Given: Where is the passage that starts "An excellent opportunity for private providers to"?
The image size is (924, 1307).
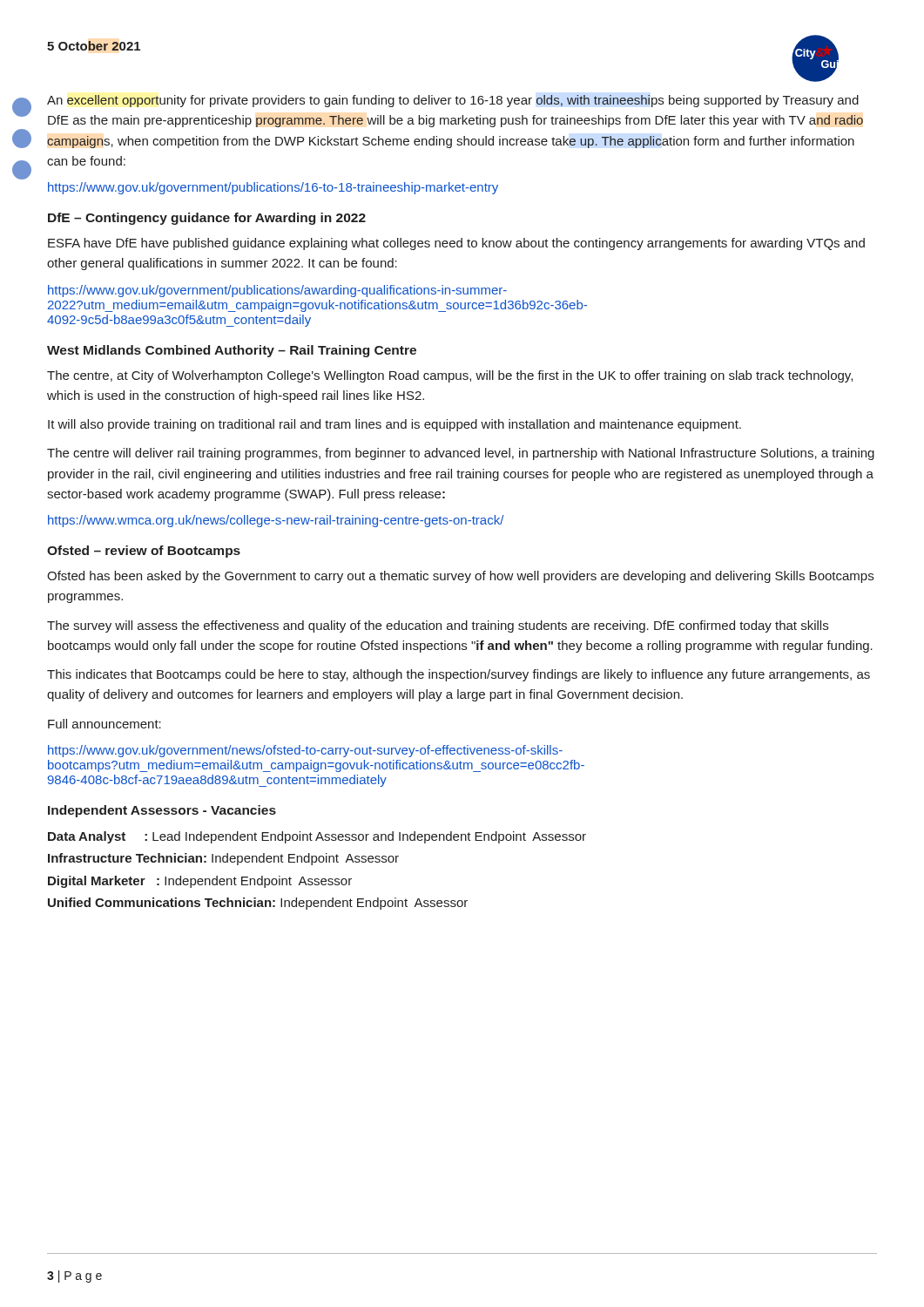Looking at the screenshot, I should (455, 130).
